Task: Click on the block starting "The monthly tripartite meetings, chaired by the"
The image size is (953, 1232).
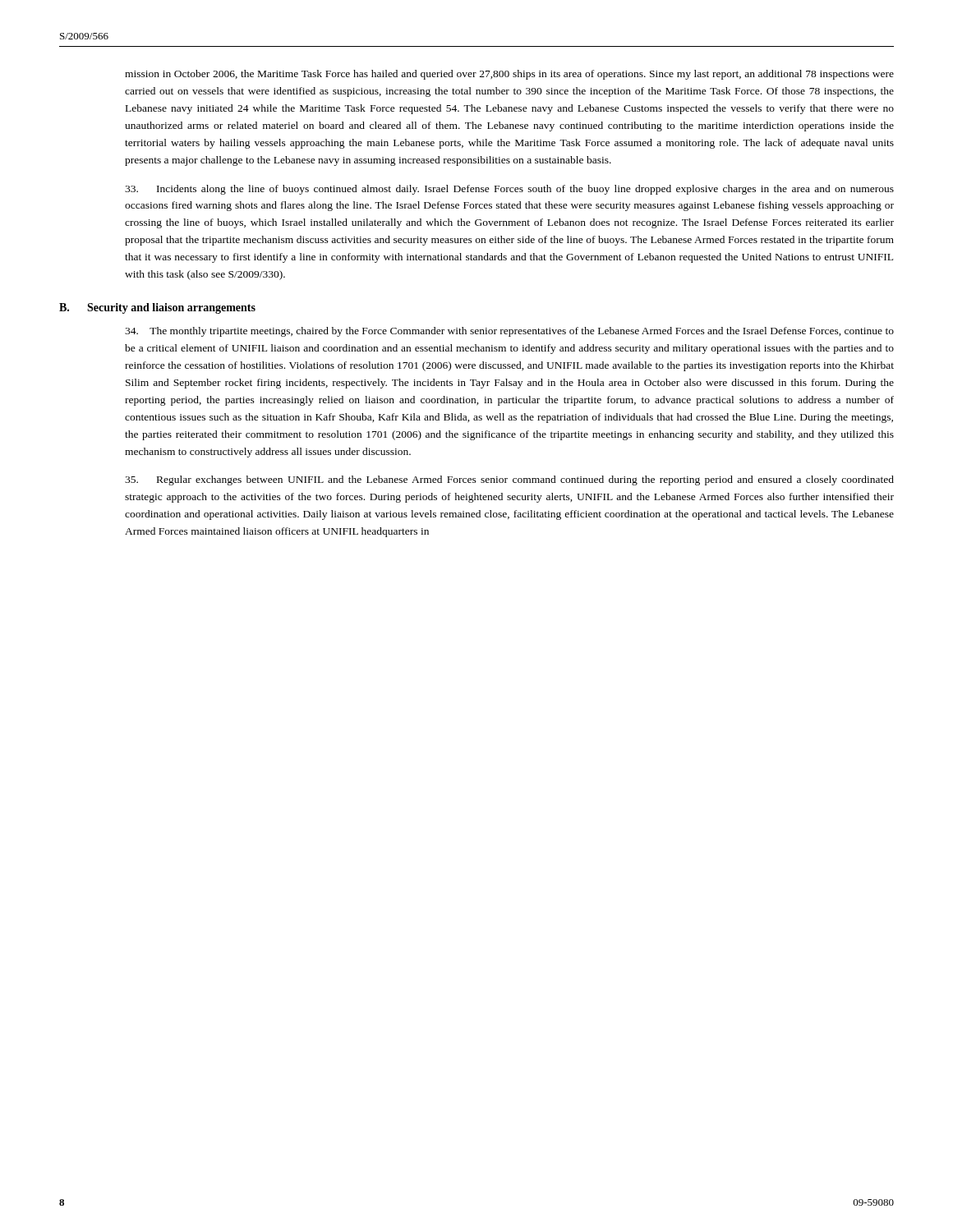Action: tap(509, 392)
